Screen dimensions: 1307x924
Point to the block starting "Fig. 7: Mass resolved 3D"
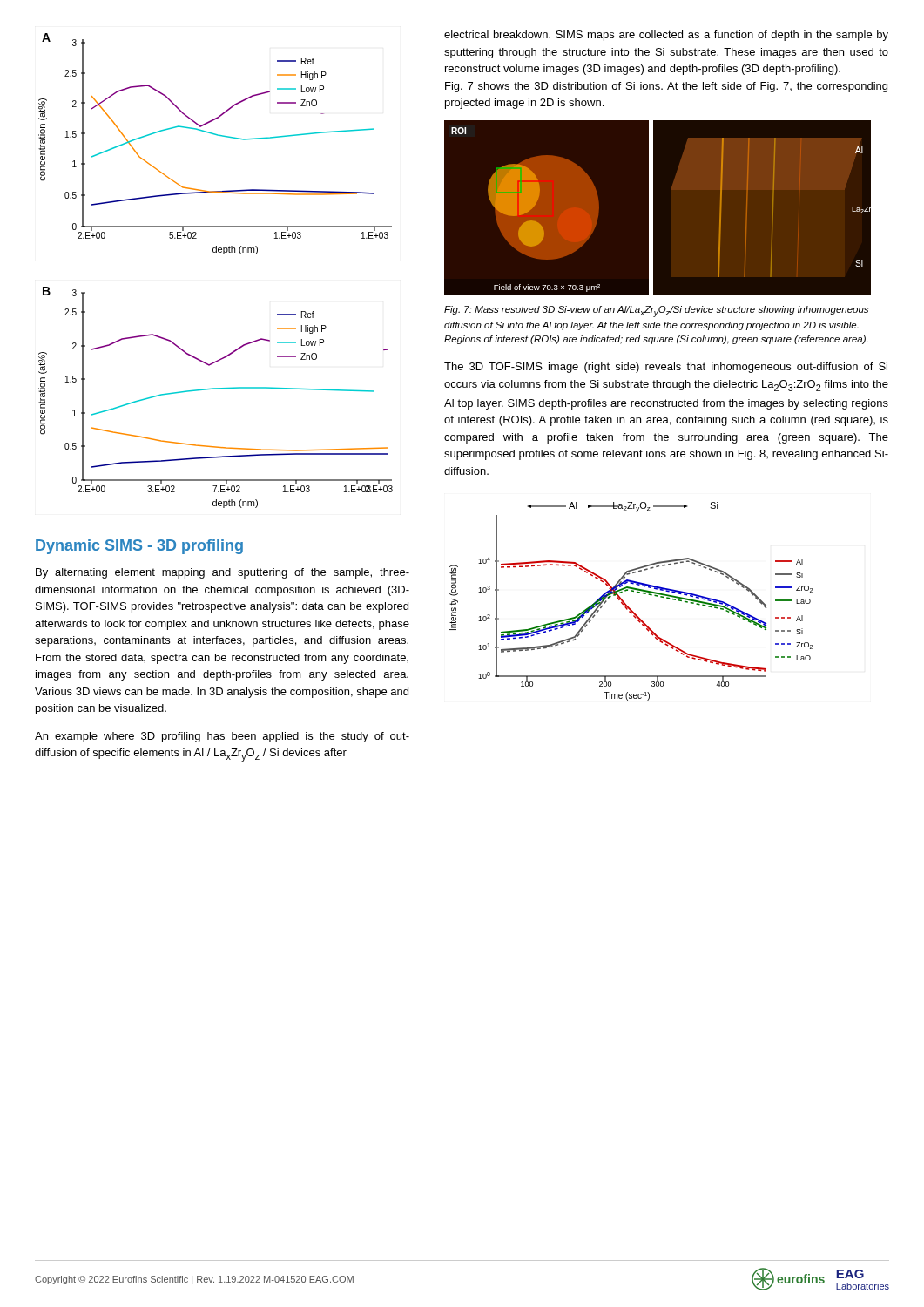click(x=657, y=324)
